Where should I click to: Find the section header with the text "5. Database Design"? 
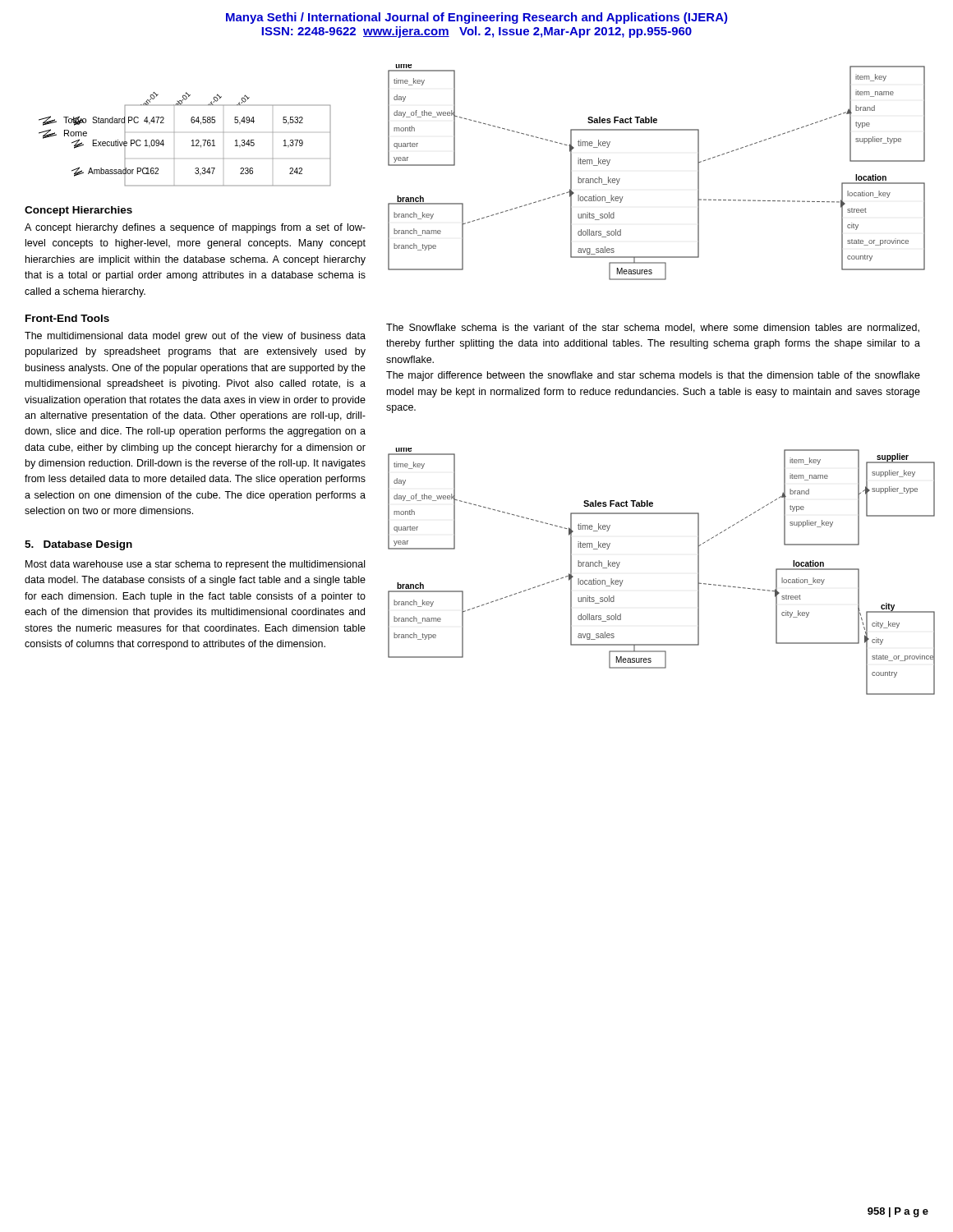pos(79,544)
